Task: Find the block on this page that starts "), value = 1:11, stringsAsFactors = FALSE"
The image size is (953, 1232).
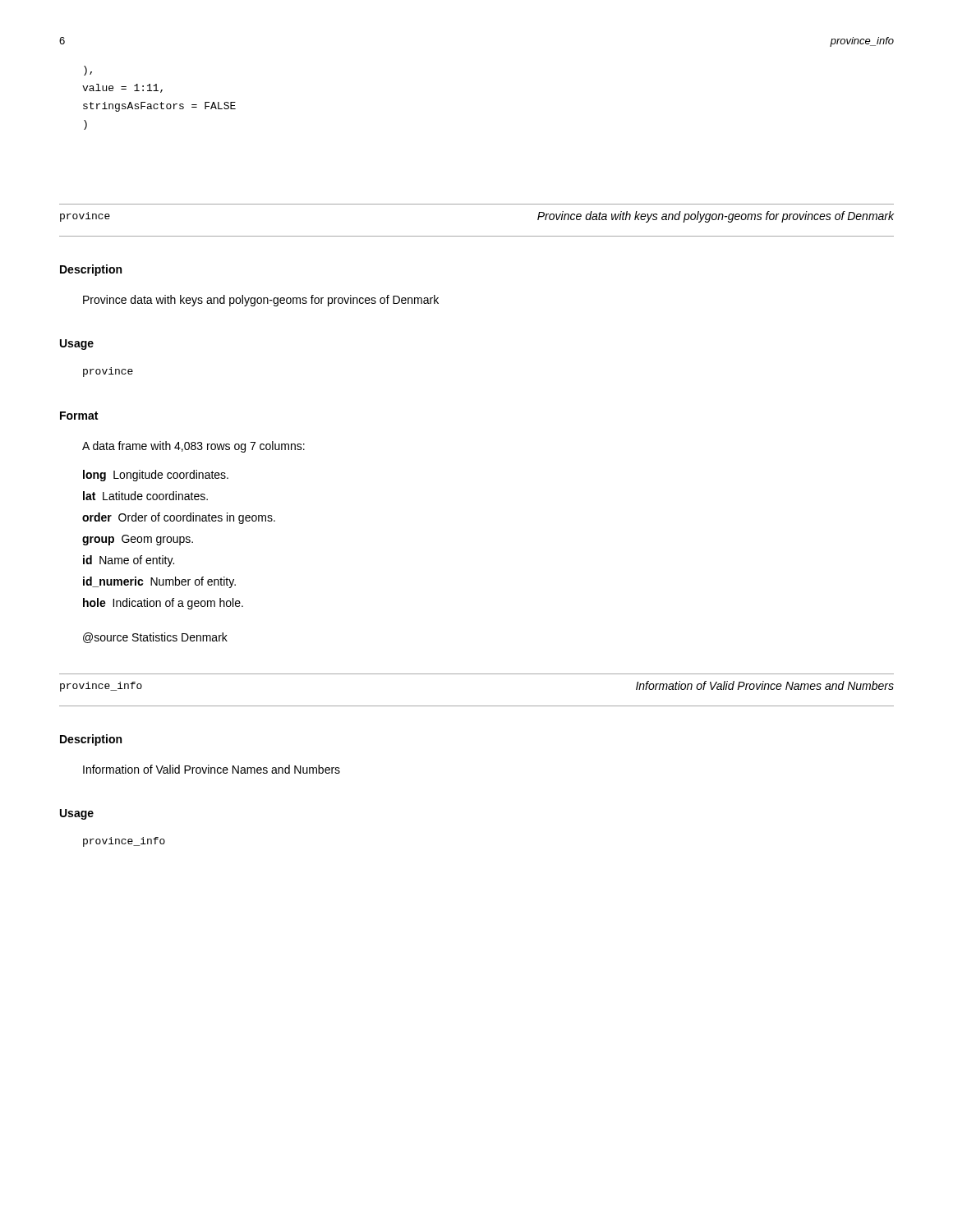Action: pos(159,97)
